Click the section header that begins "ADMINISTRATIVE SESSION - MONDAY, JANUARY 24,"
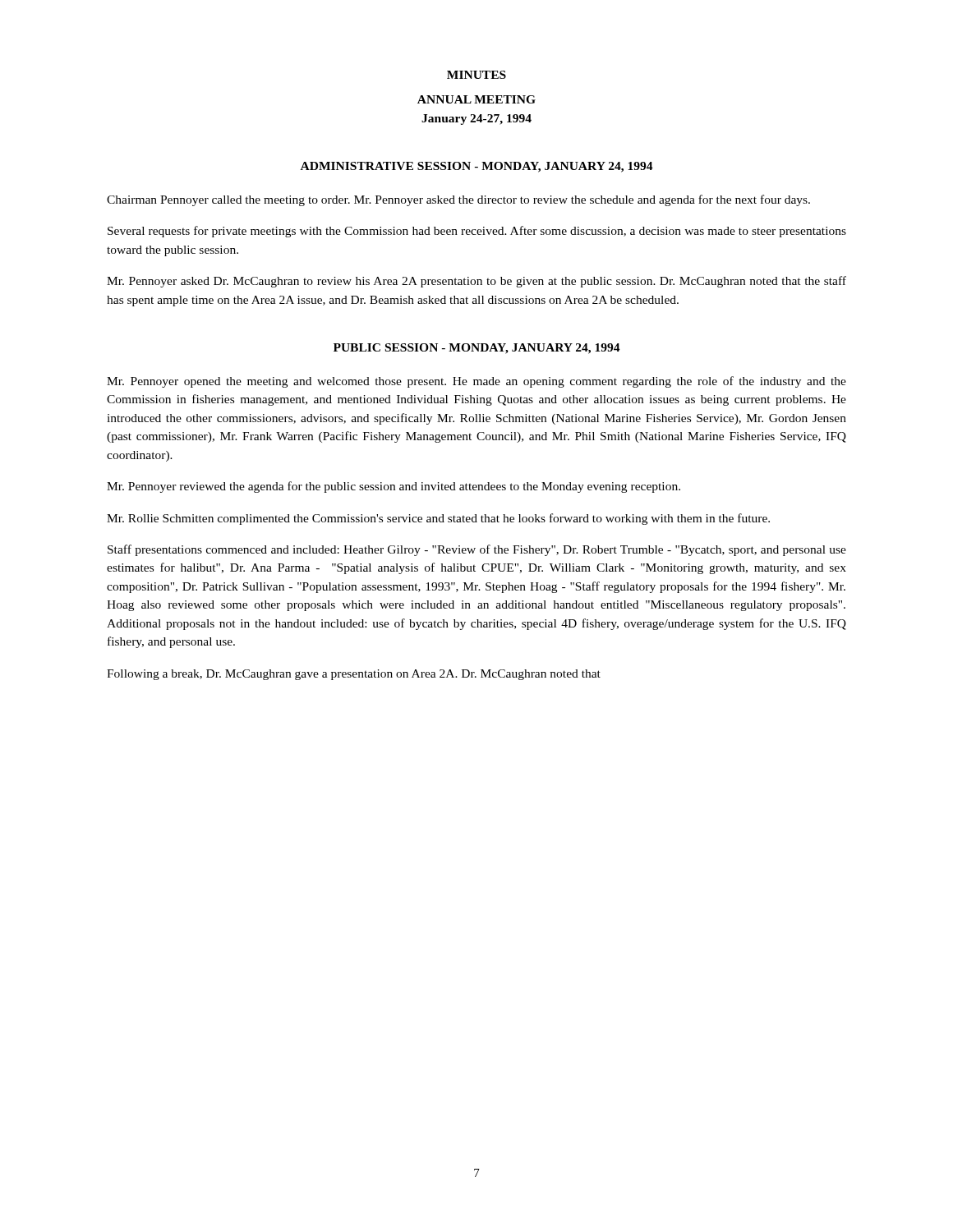Viewport: 953px width, 1232px height. click(x=476, y=166)
